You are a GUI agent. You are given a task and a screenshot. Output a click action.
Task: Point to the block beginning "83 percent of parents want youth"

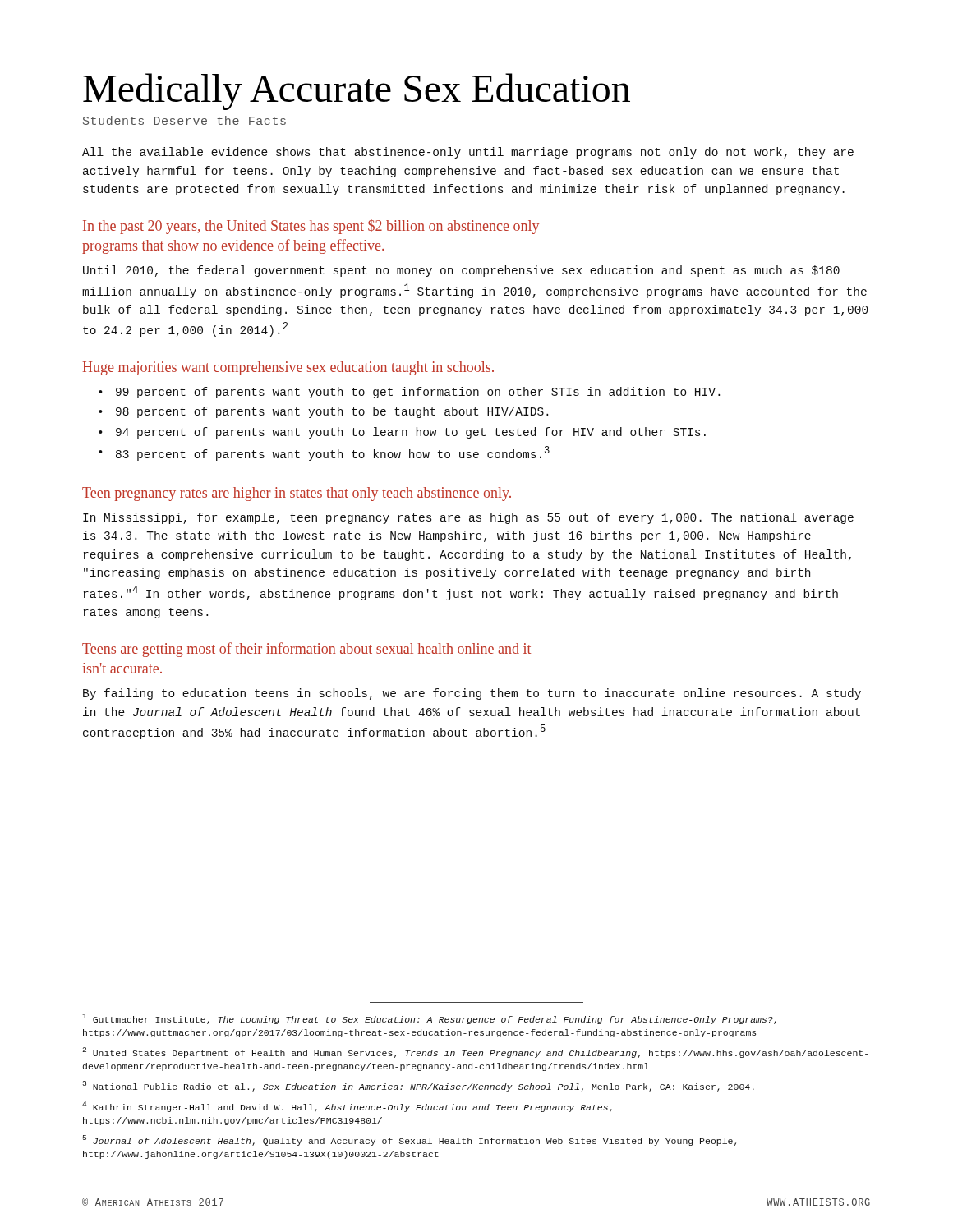pyautogui.click(x=476, y=454)
